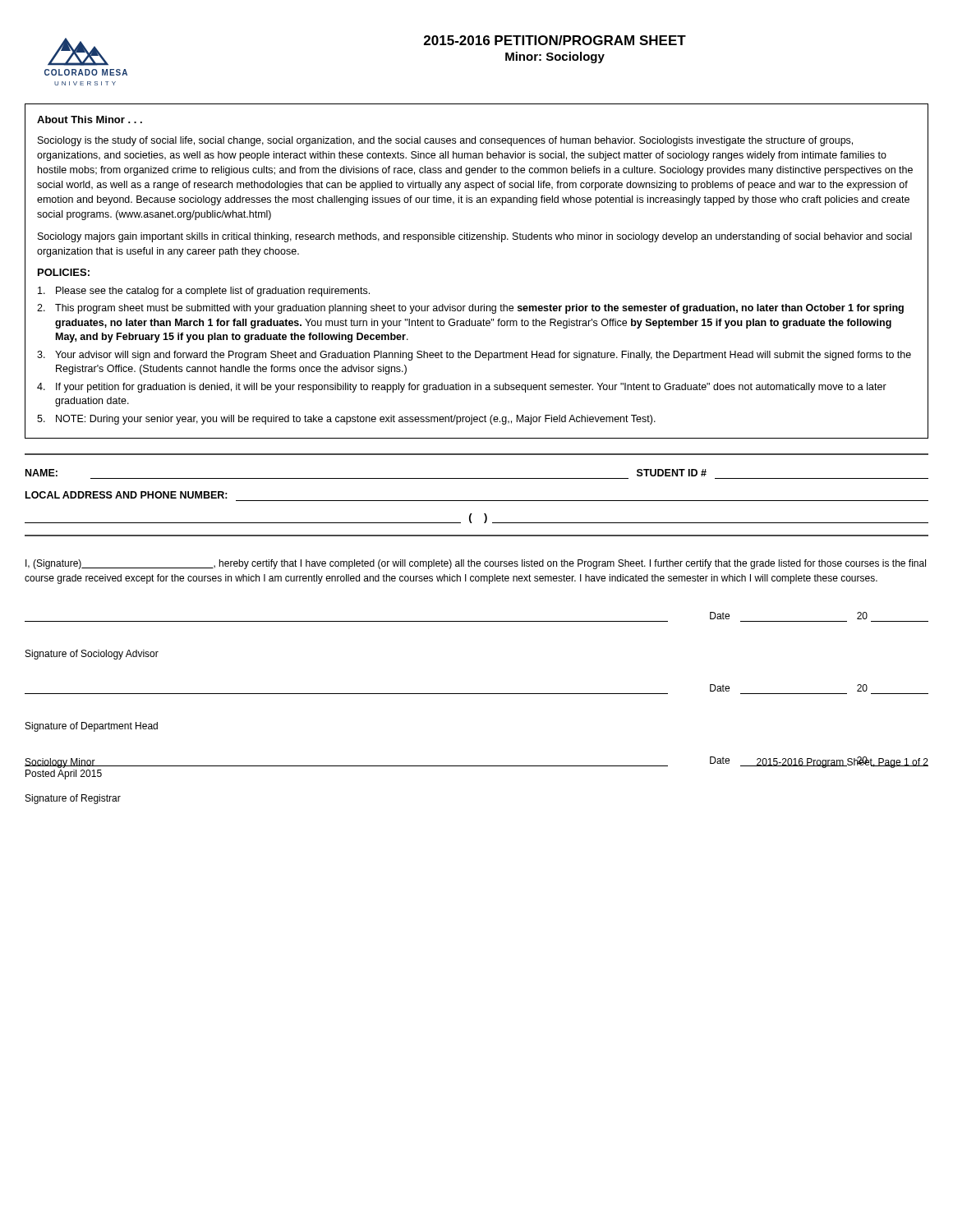Locate the block of text that opens with "2. This program sheet must"
The height and width of the screenshot is (1232, 953).
476,323
